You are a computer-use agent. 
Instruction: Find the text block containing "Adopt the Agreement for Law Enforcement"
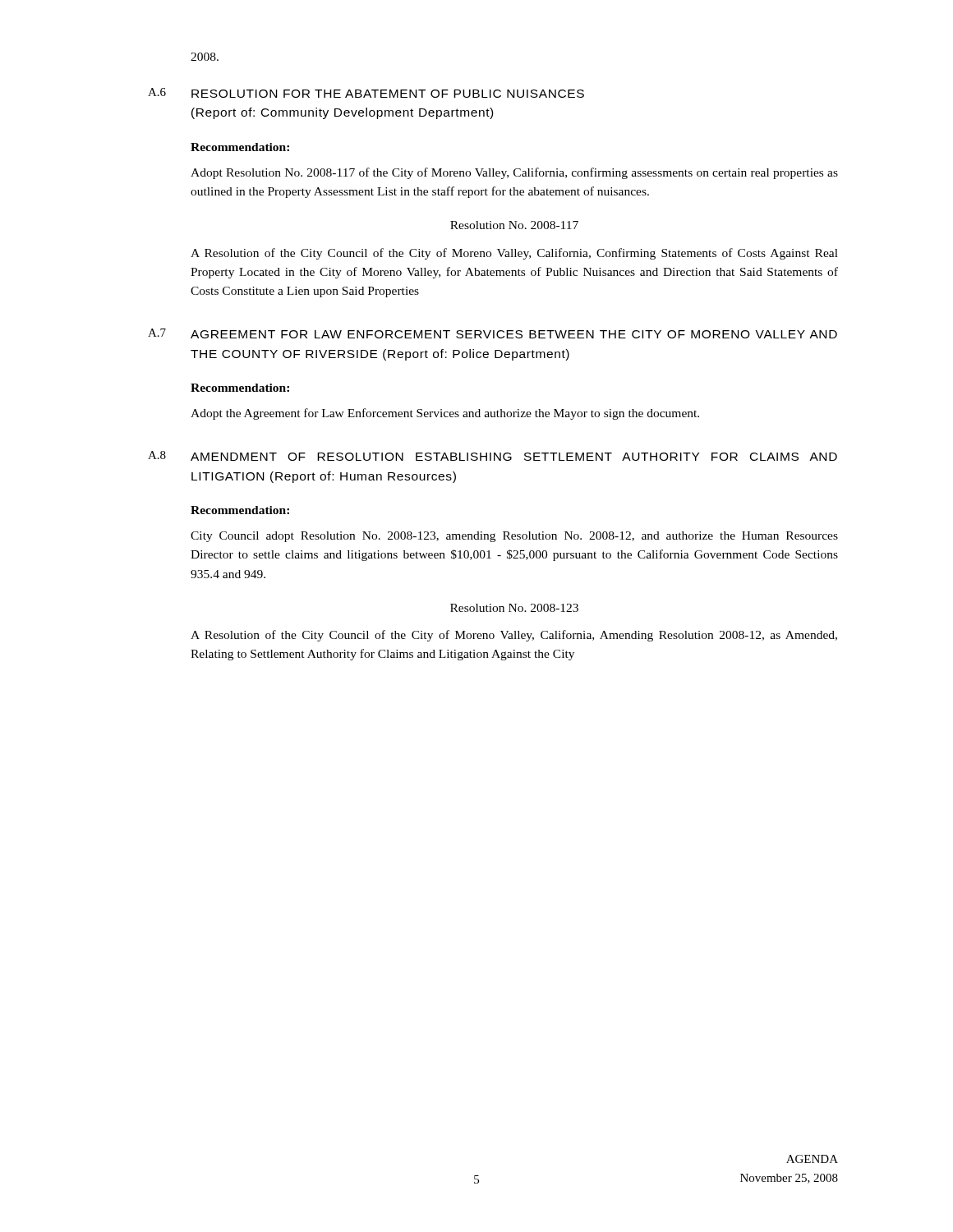tap(445, 413)
